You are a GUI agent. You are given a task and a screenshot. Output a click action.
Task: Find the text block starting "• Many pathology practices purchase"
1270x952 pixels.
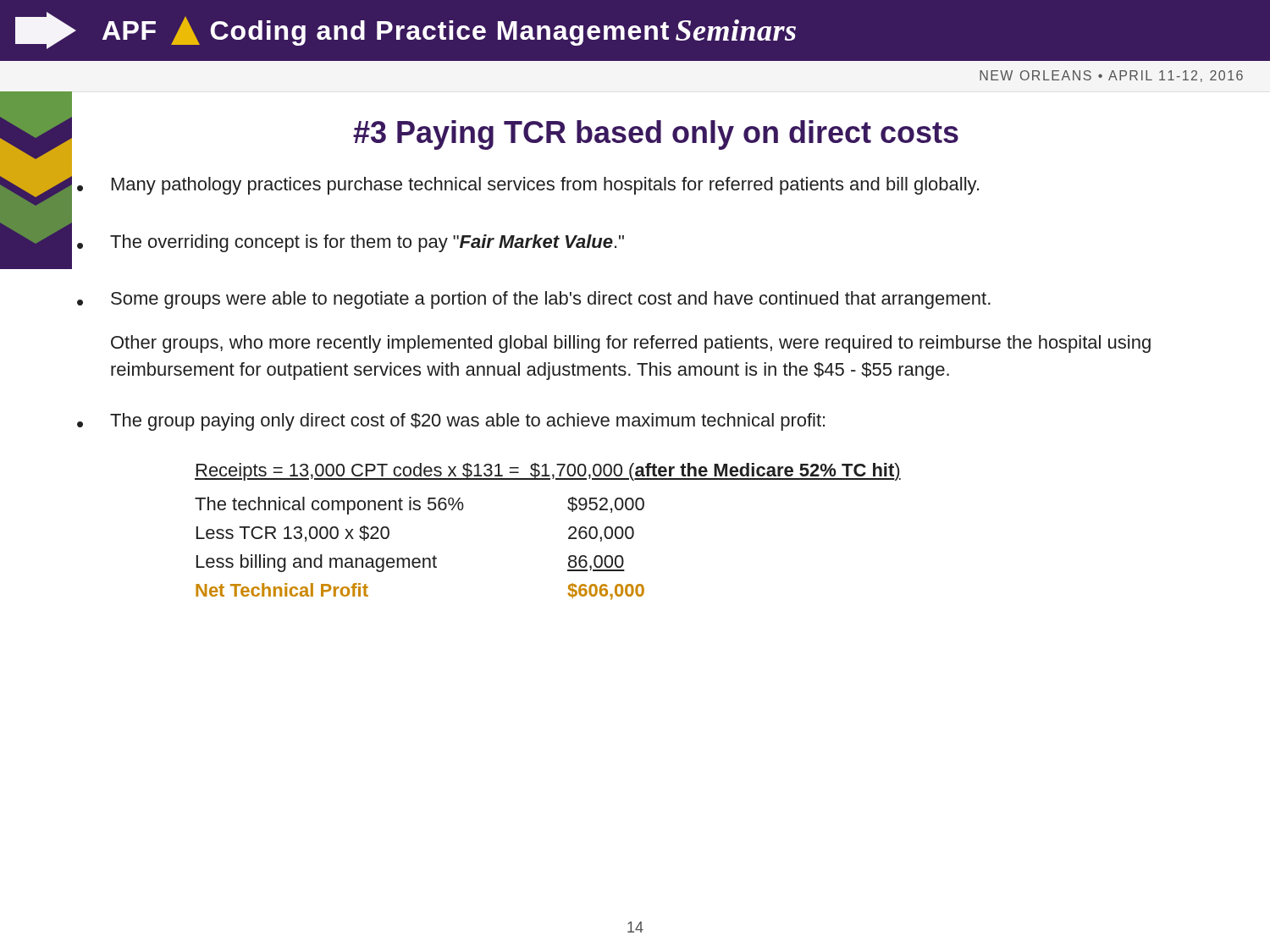point(656,188)
